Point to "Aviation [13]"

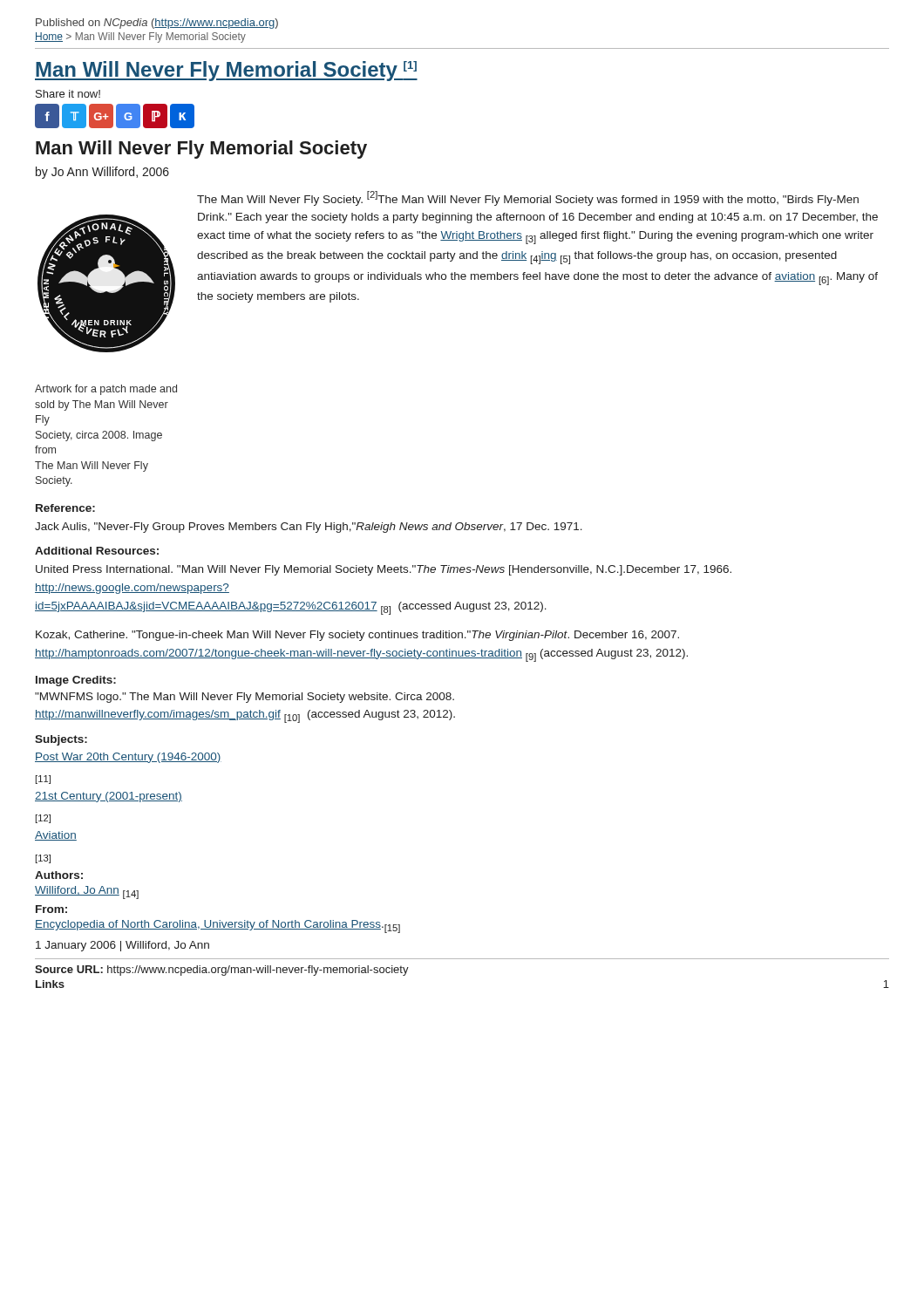pos(56,836)
